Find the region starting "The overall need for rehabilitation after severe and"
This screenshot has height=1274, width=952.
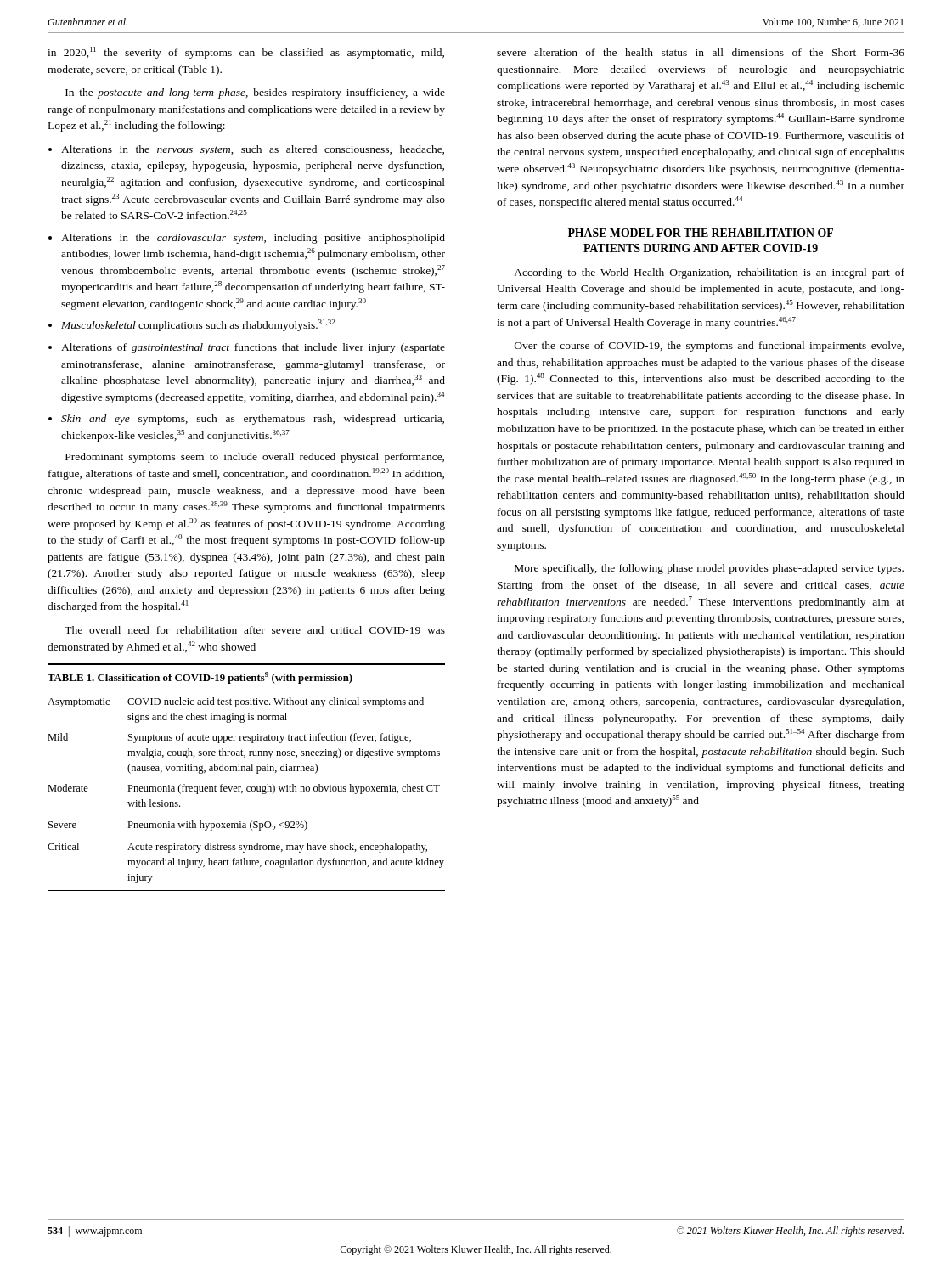click(x=246, y=638)
